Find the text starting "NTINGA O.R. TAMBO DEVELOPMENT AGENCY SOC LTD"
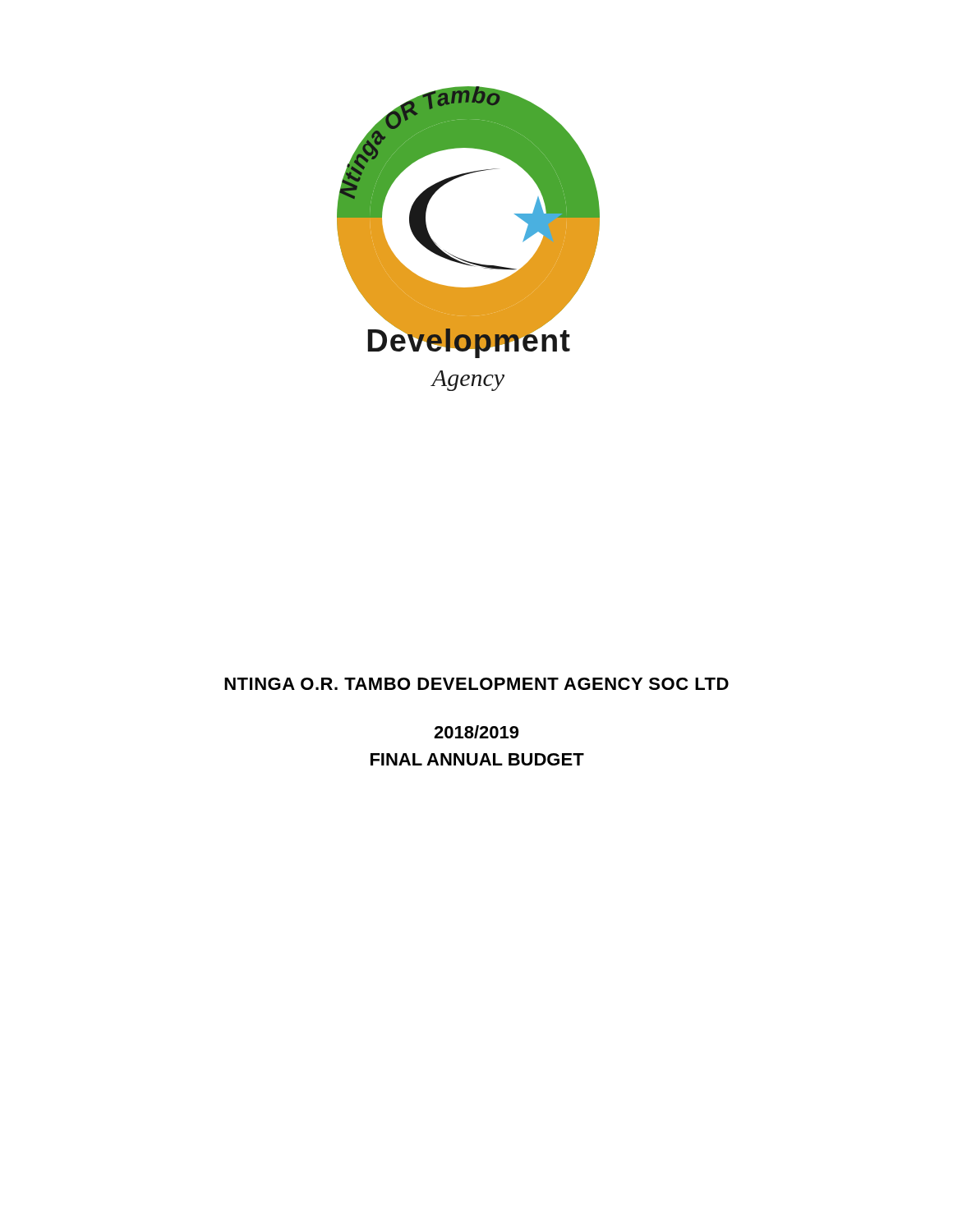 476,684
